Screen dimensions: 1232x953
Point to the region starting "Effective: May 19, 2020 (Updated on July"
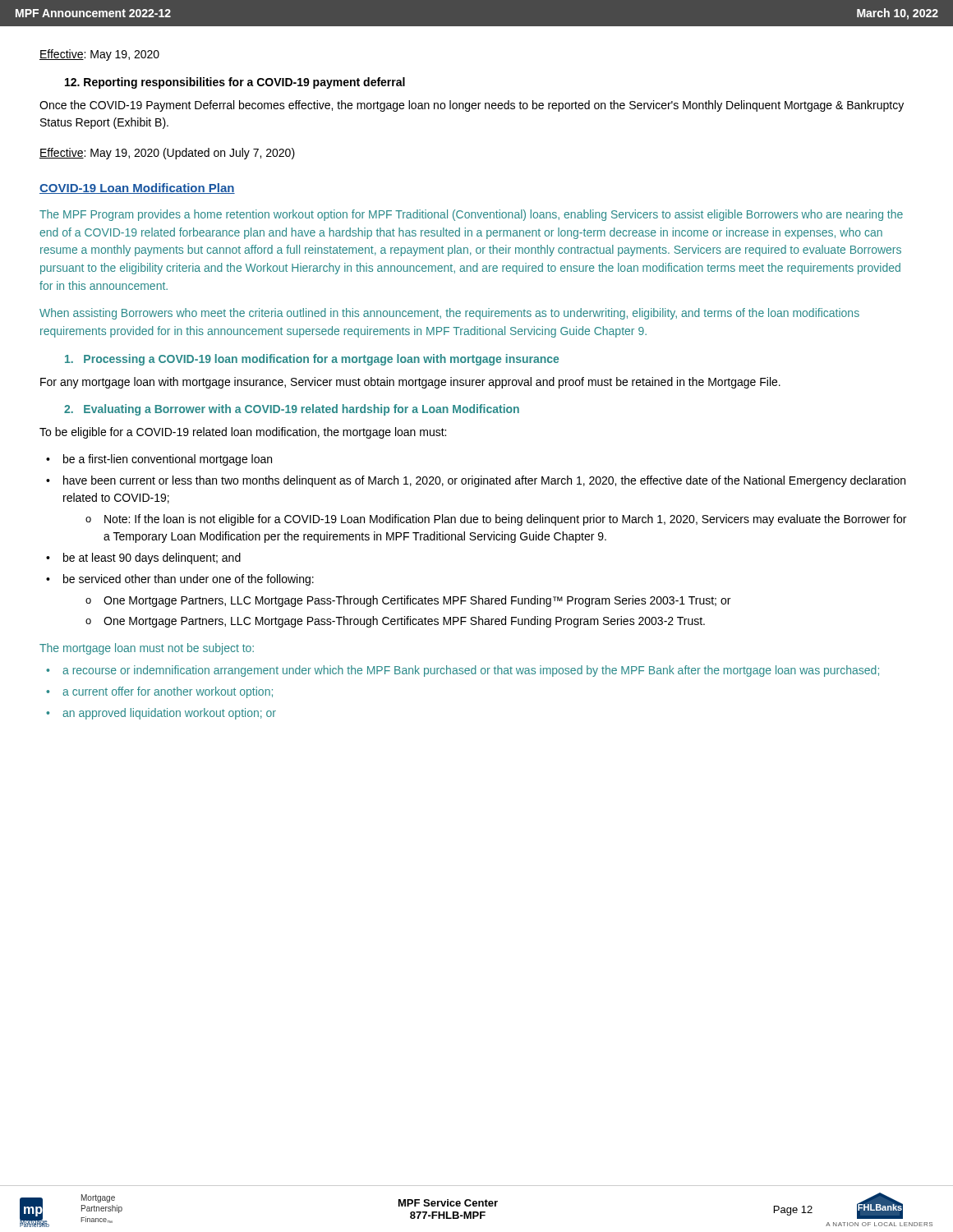167,153
